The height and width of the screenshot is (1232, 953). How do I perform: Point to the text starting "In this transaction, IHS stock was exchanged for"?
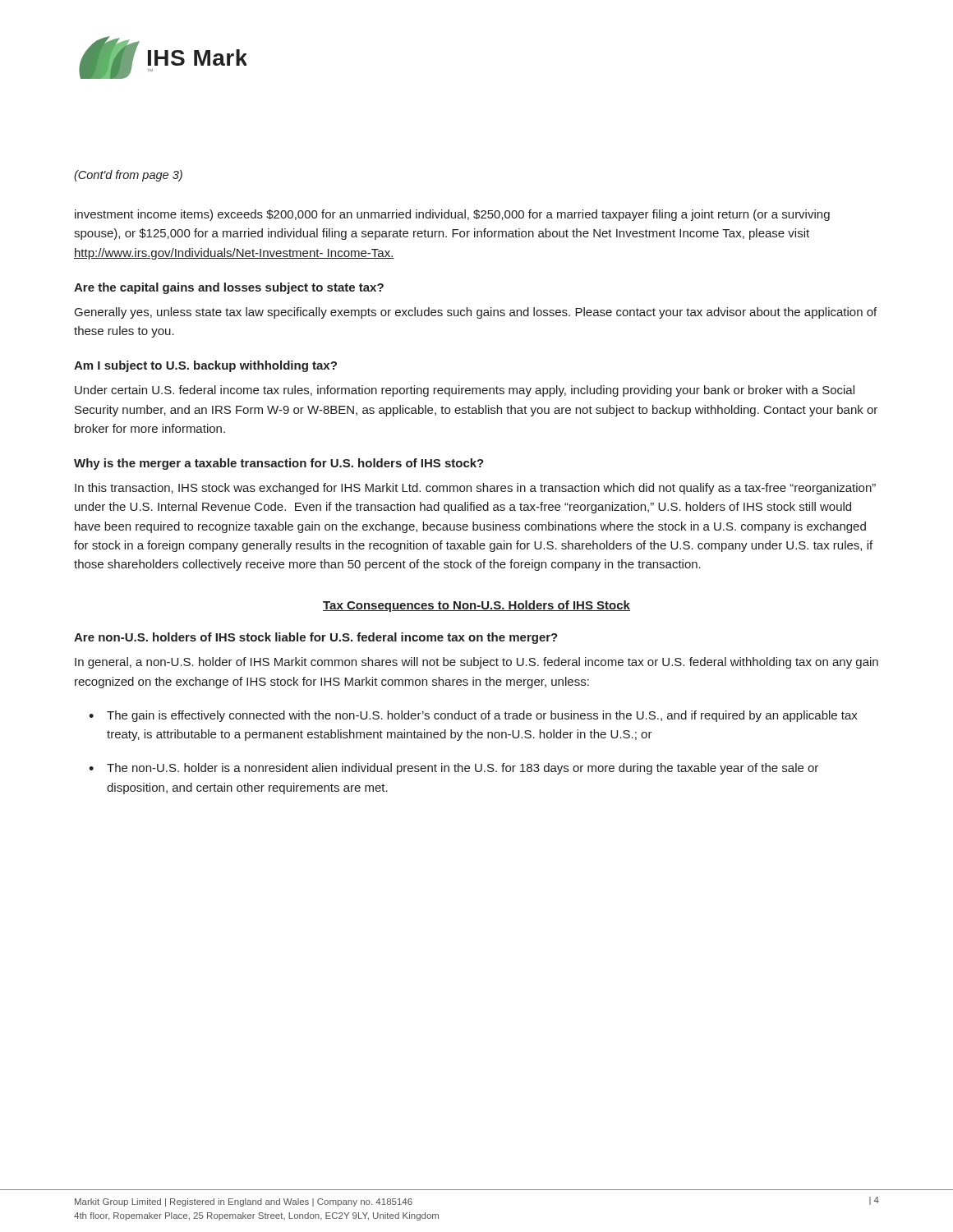point(475,526)
